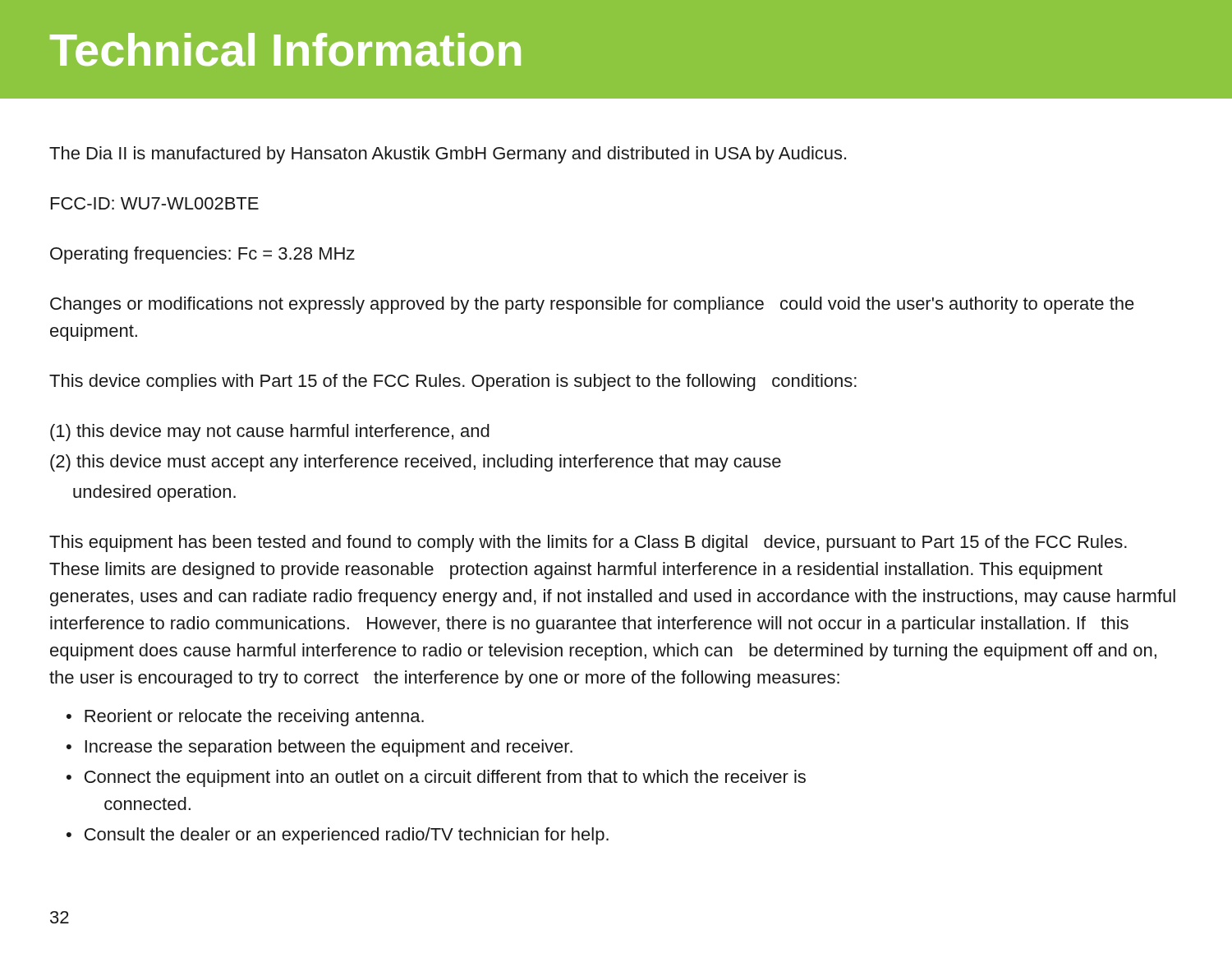Select the list item containing "(2) this device must accept"
Viewport: 1232px width, 953px height.
(x=415, y=461)
